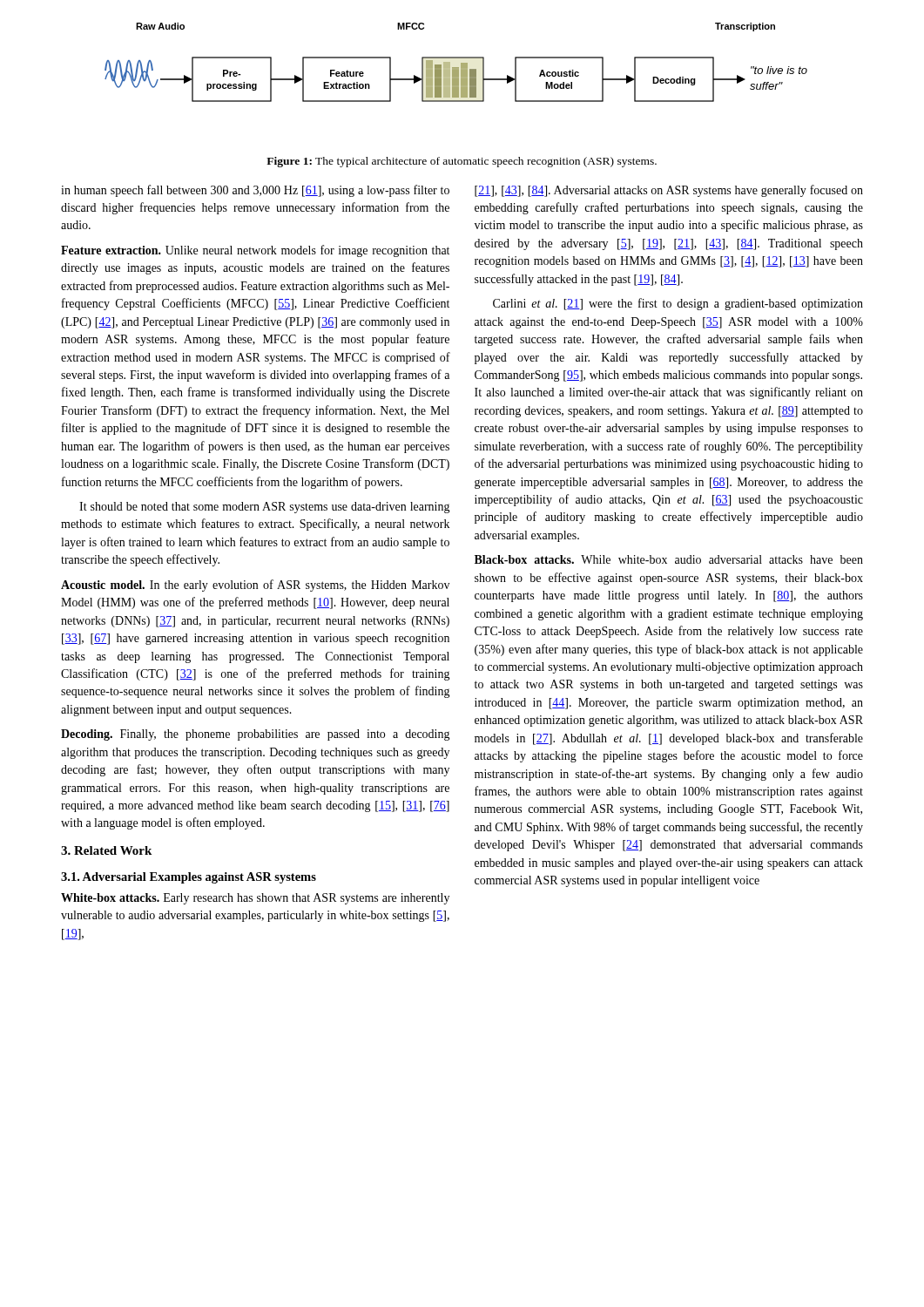Point to the block beginning "White-box attacks. Early research has shown"
Viewport: 924px width, 1307px height.
(x=255, y=916)
